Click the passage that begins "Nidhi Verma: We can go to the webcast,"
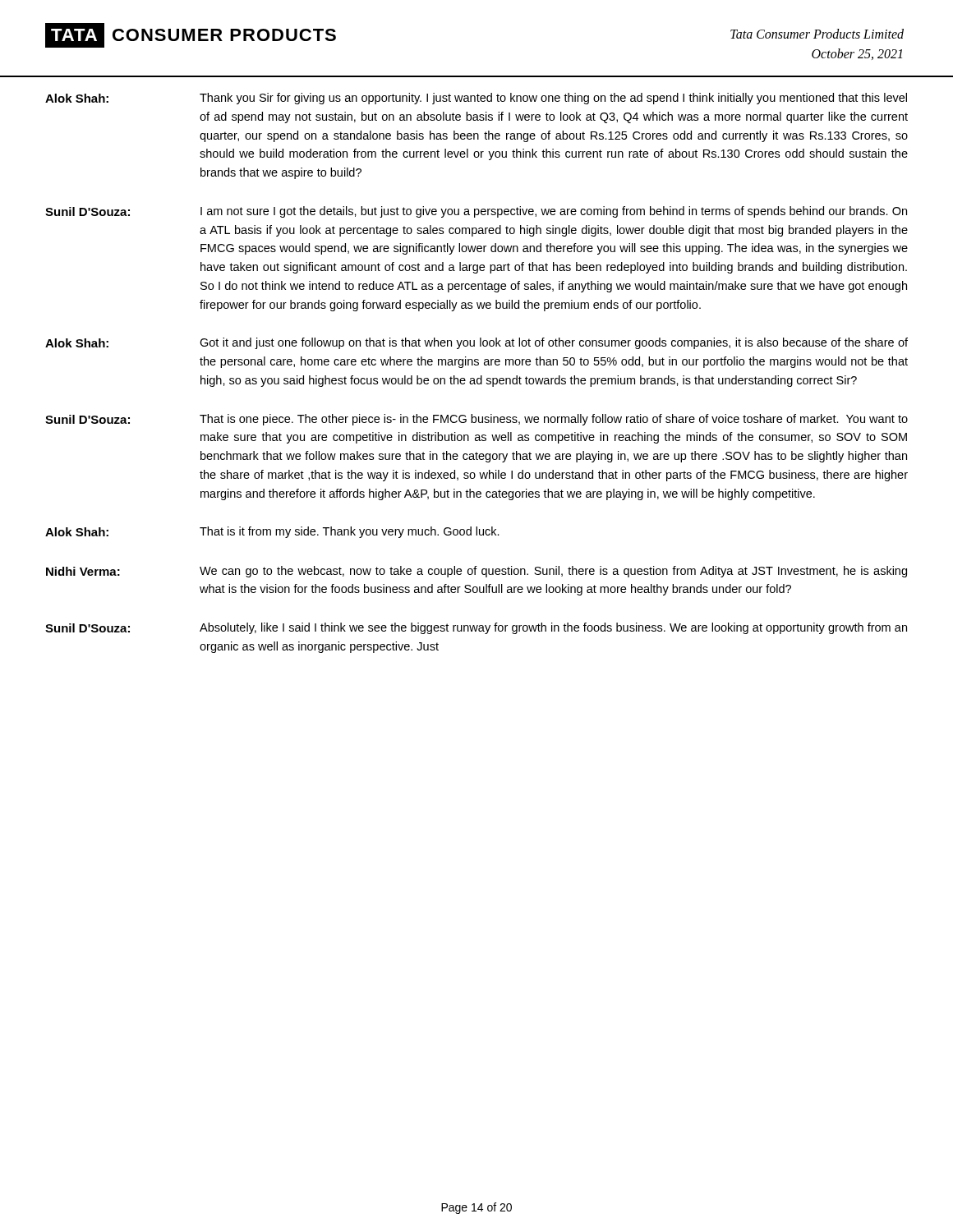 476,580
